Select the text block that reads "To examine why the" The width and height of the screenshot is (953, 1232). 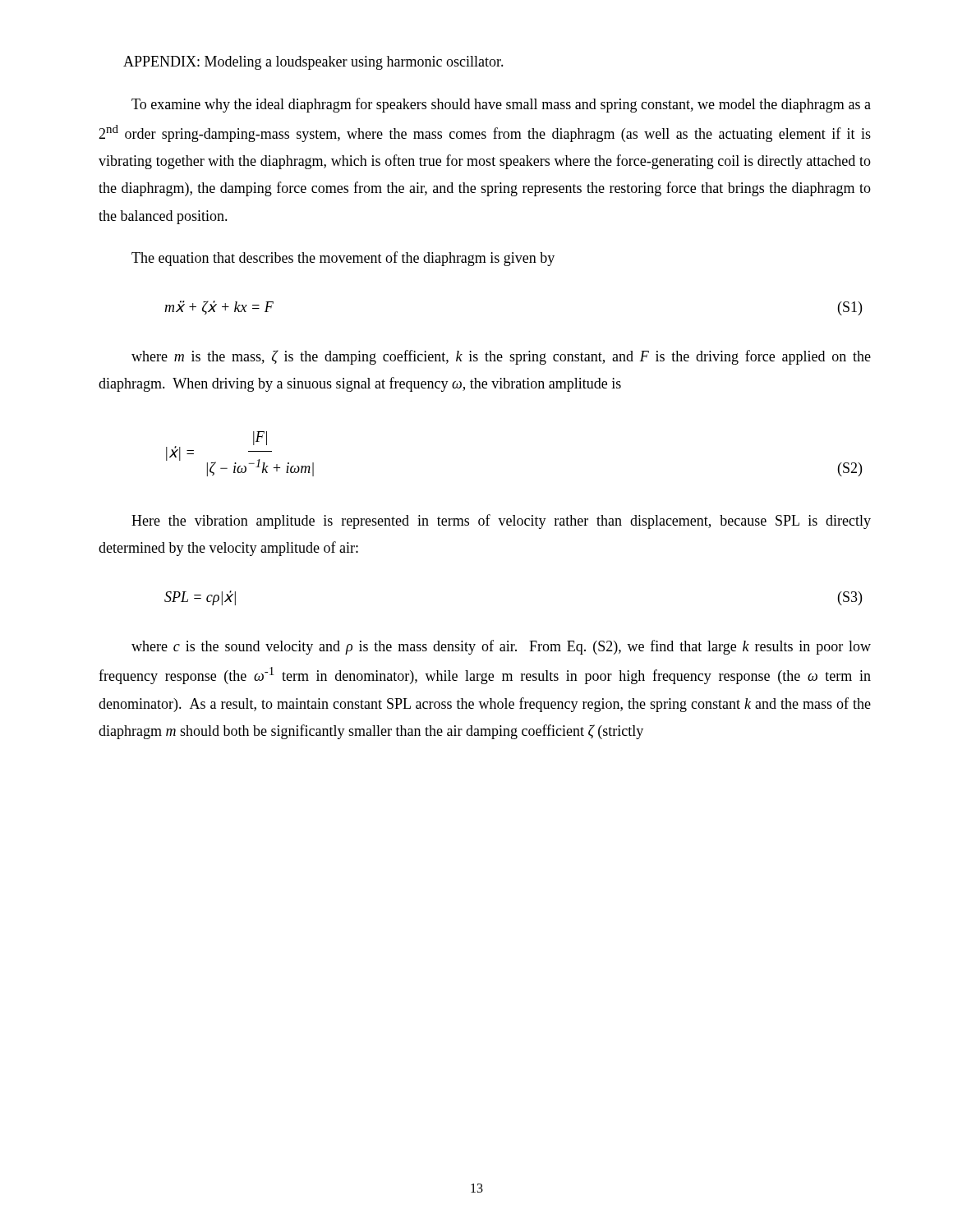click(x=485, y=160)
